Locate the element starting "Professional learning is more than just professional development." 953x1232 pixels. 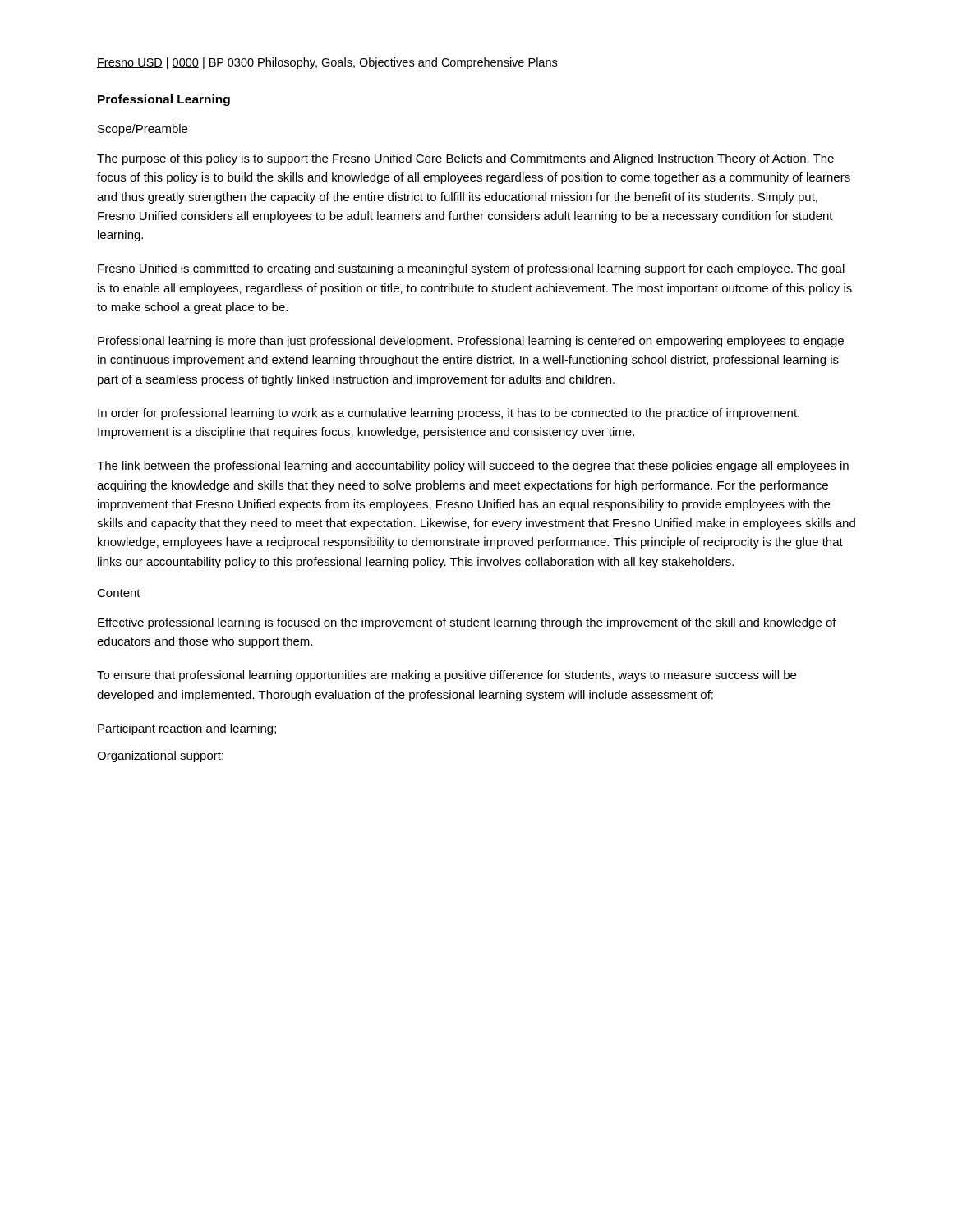pos(471,360)
